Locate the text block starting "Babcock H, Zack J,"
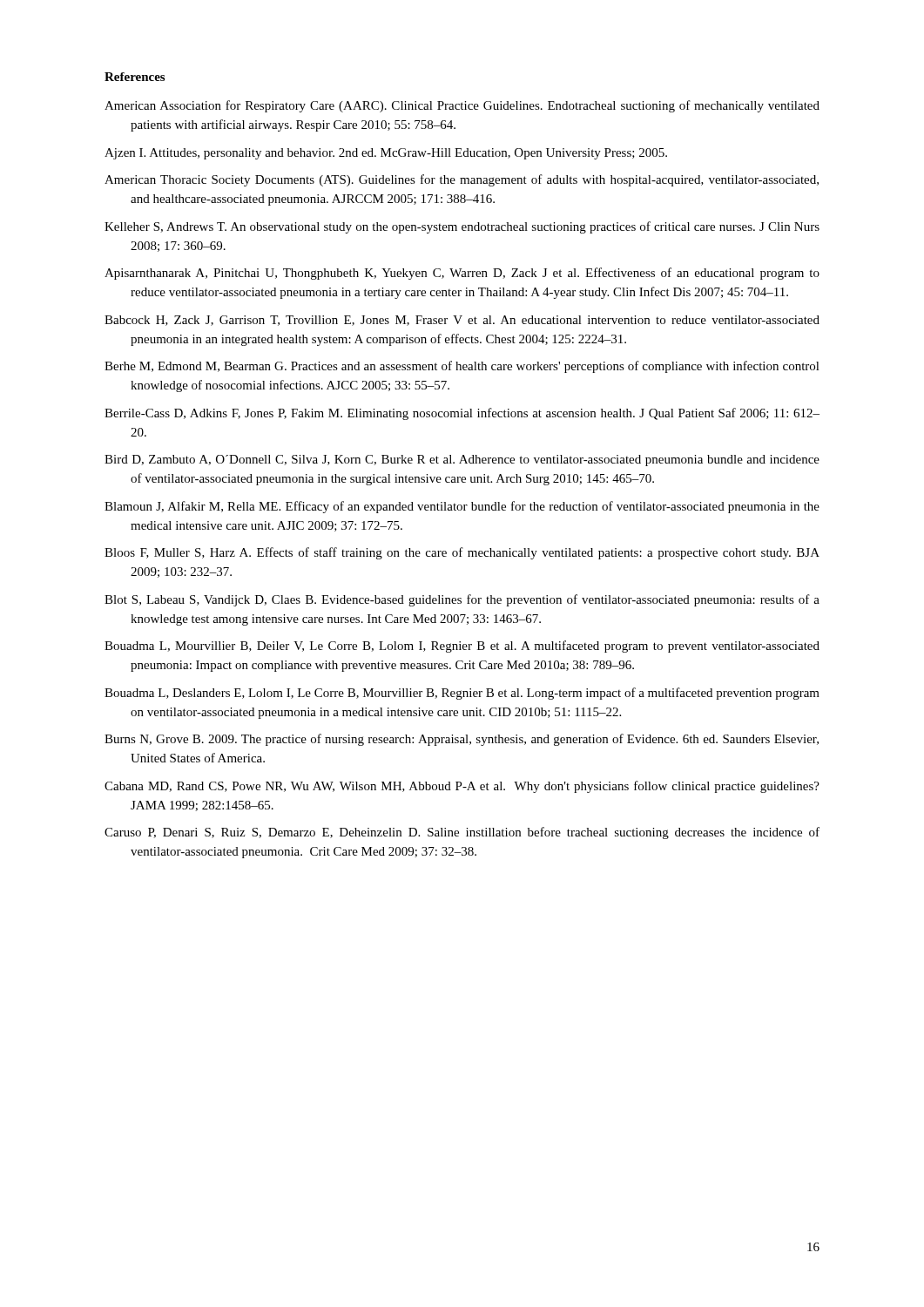Viewport: 924px width, 1307px height. (462, 329)
